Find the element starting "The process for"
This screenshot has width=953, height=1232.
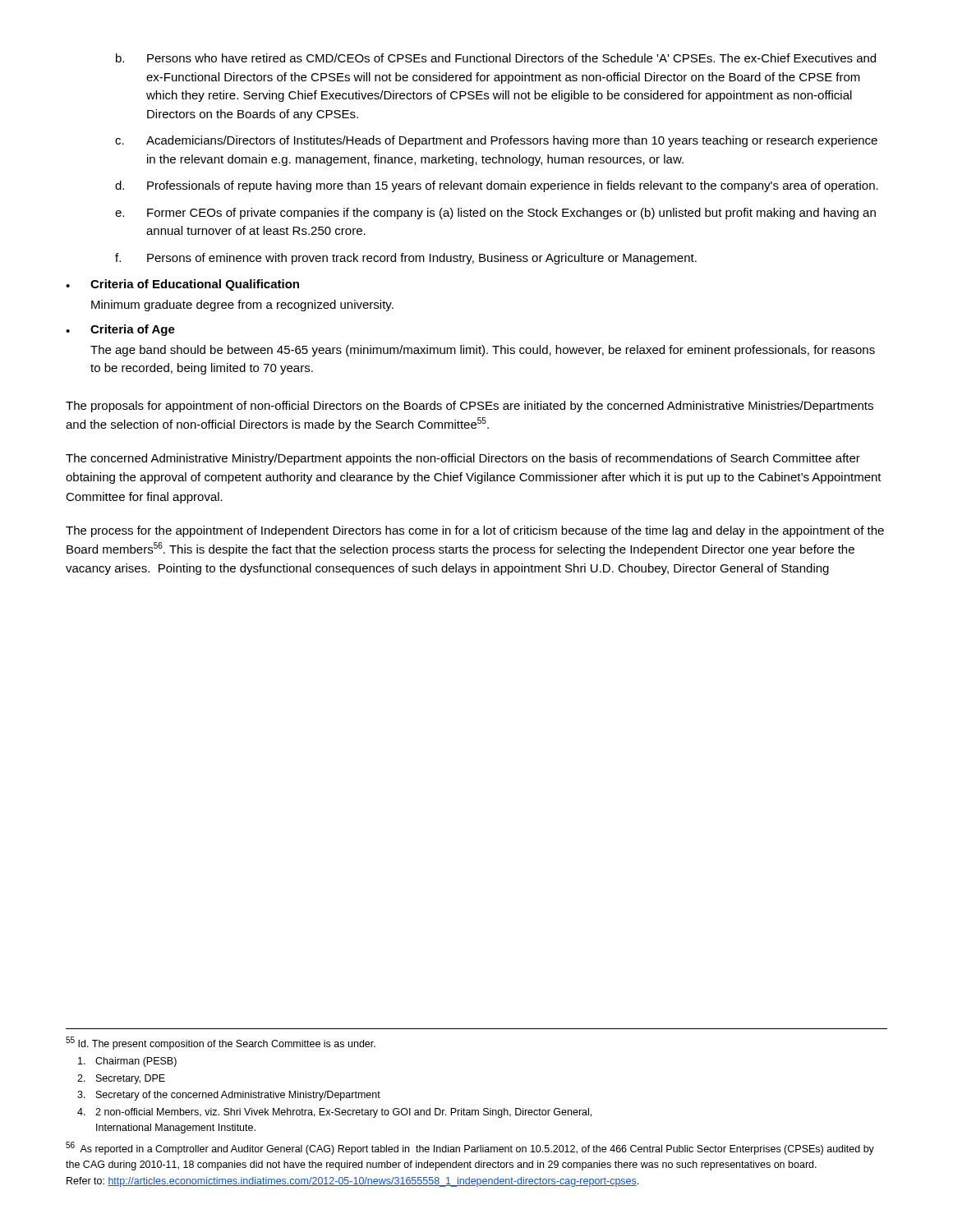475,549
